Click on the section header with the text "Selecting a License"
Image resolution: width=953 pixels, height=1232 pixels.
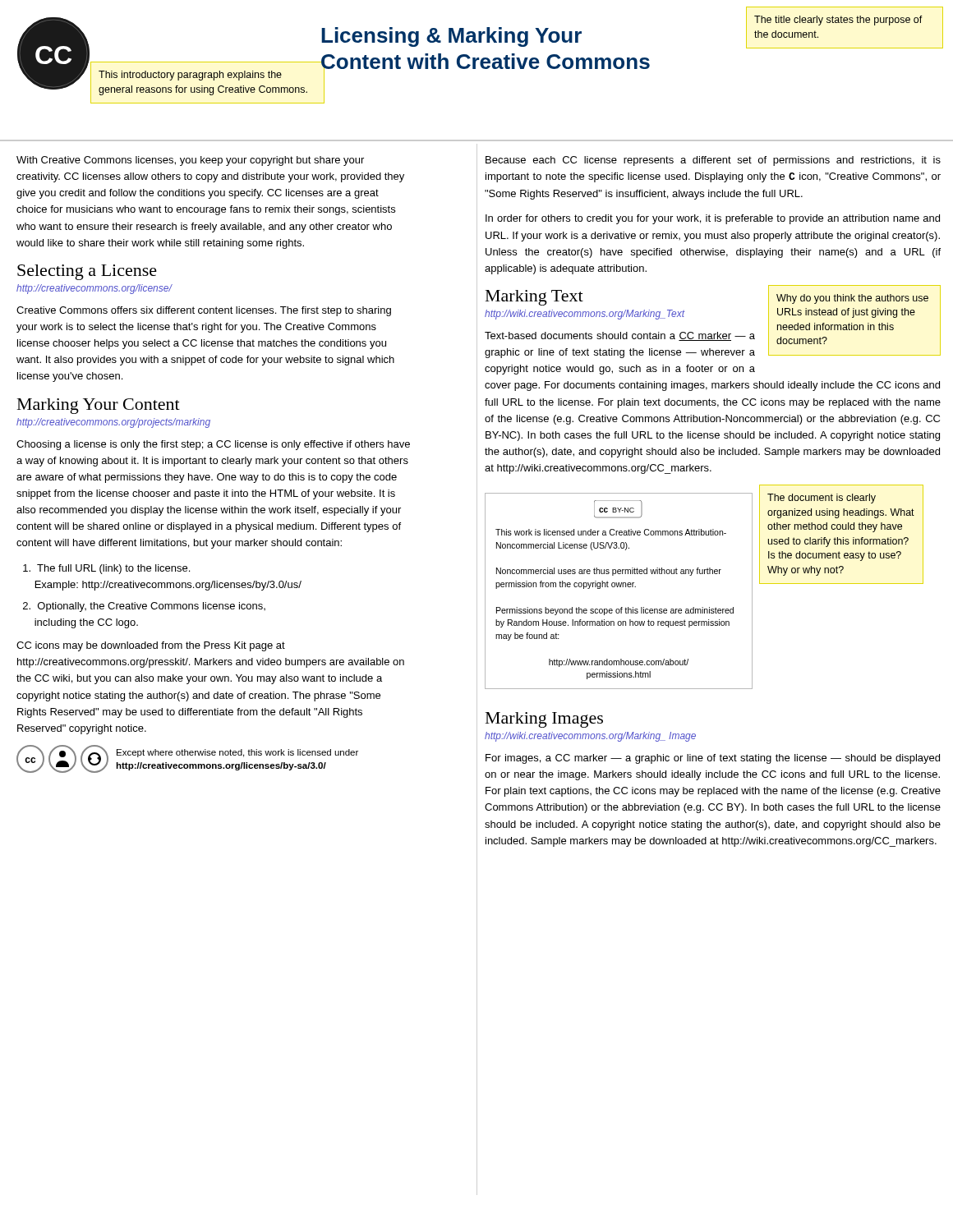pyautogui.click(x=87, y=272)
